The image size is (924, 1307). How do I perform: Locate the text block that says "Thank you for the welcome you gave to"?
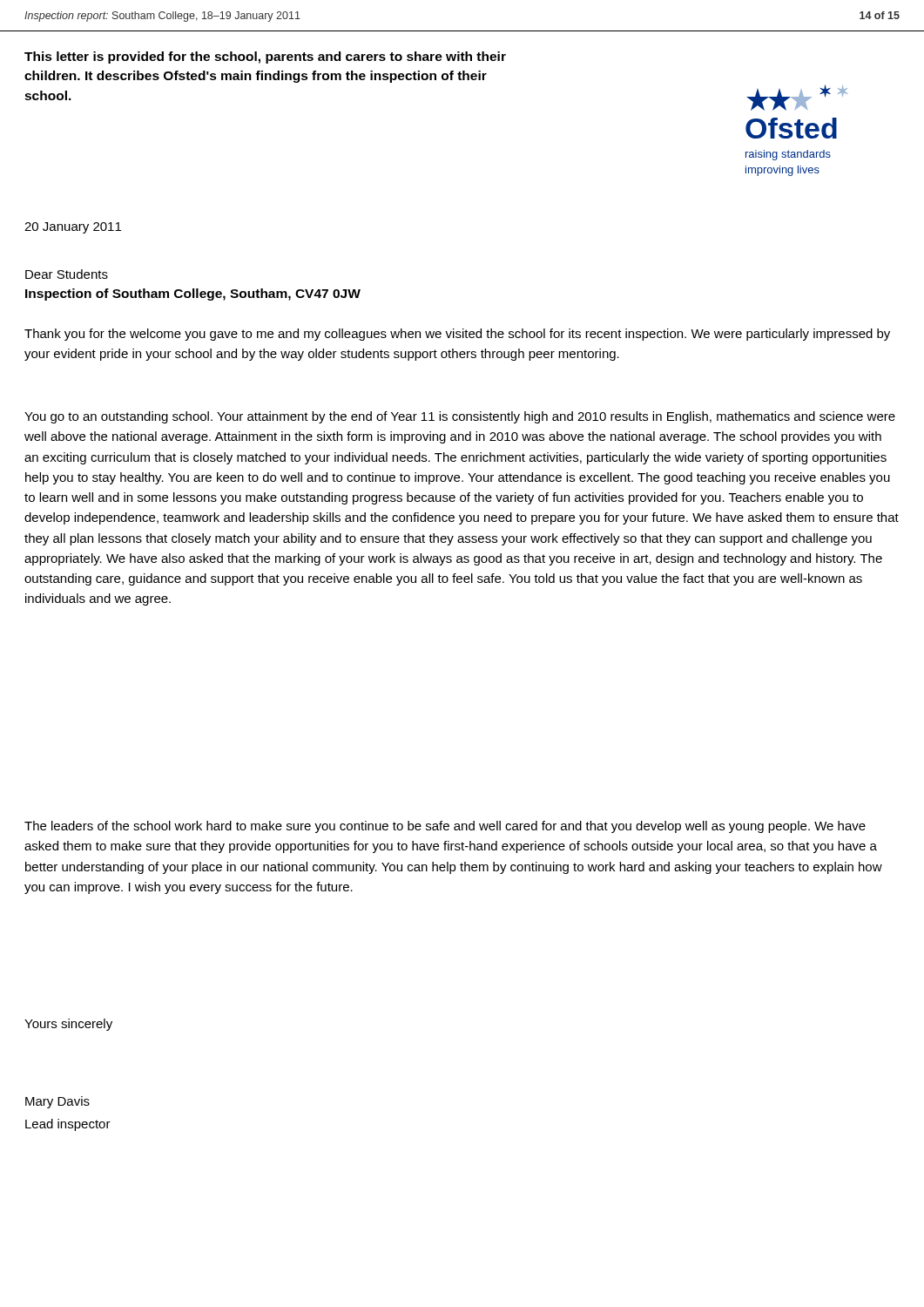click(457, 343)
